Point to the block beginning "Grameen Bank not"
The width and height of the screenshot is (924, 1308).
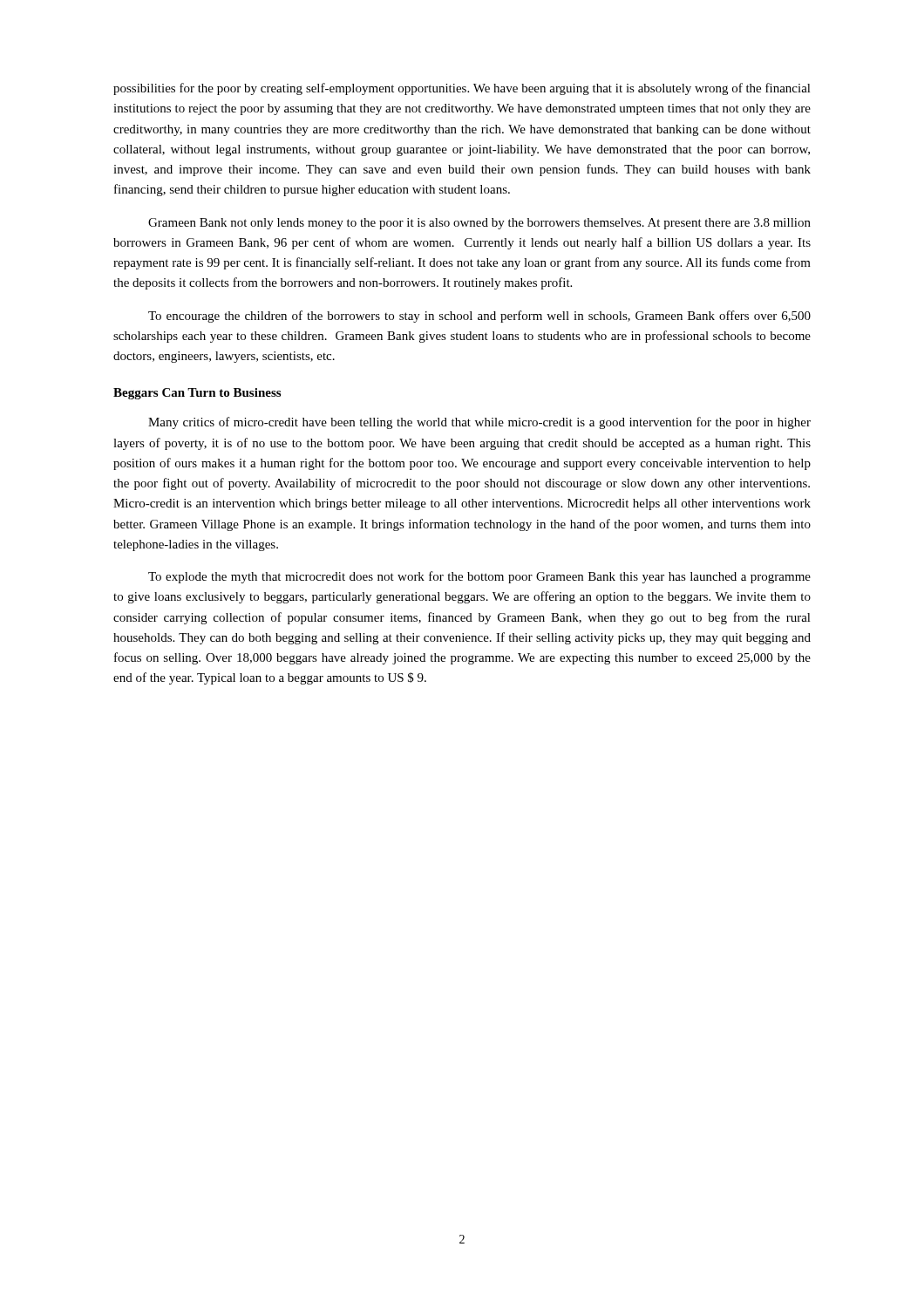tap(462, 252)
